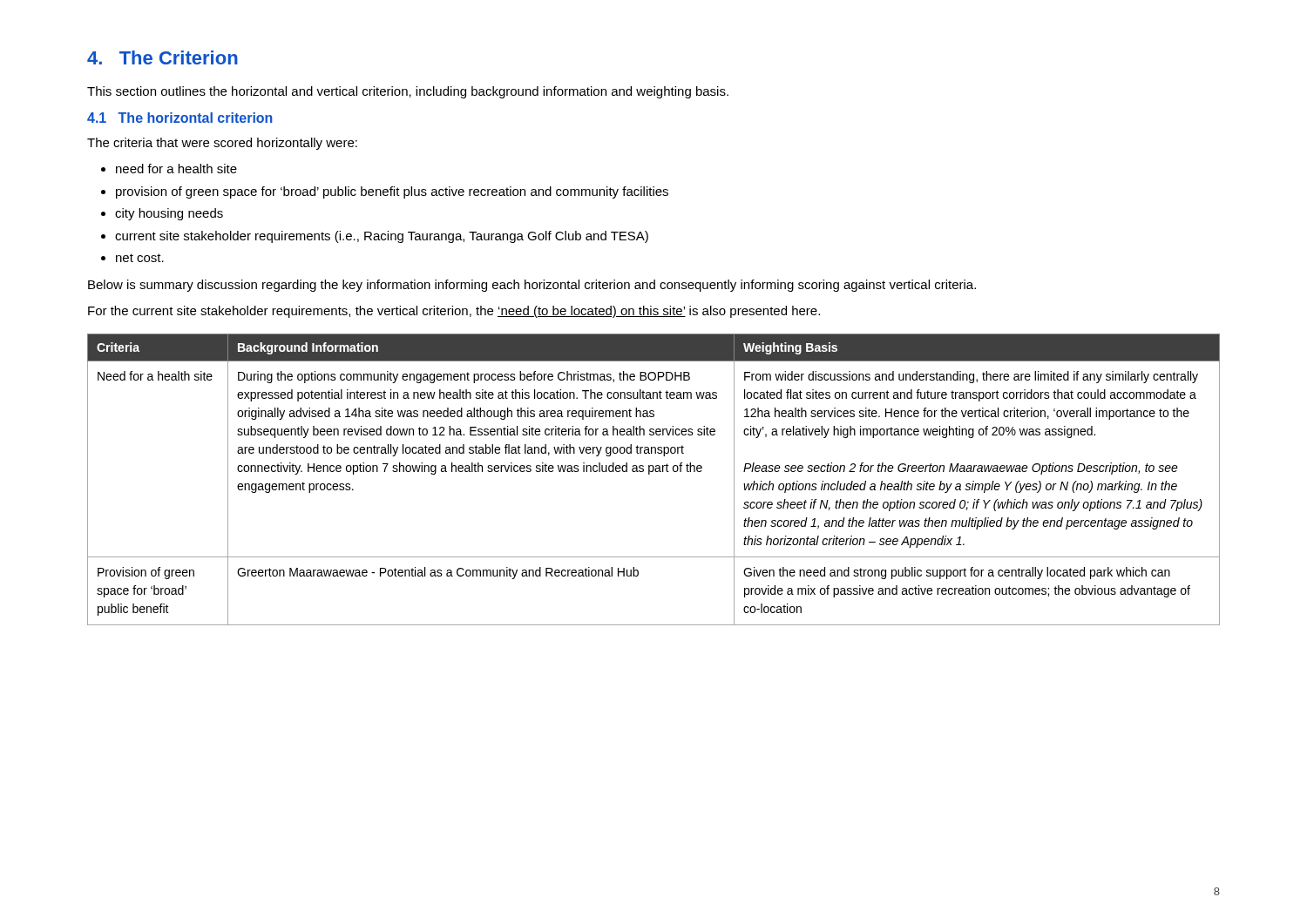The height and width of the screenshot is (924, 1307).
Task: Find the table that mentions "Weighting Basis"
Action: [x=654, y=479]
